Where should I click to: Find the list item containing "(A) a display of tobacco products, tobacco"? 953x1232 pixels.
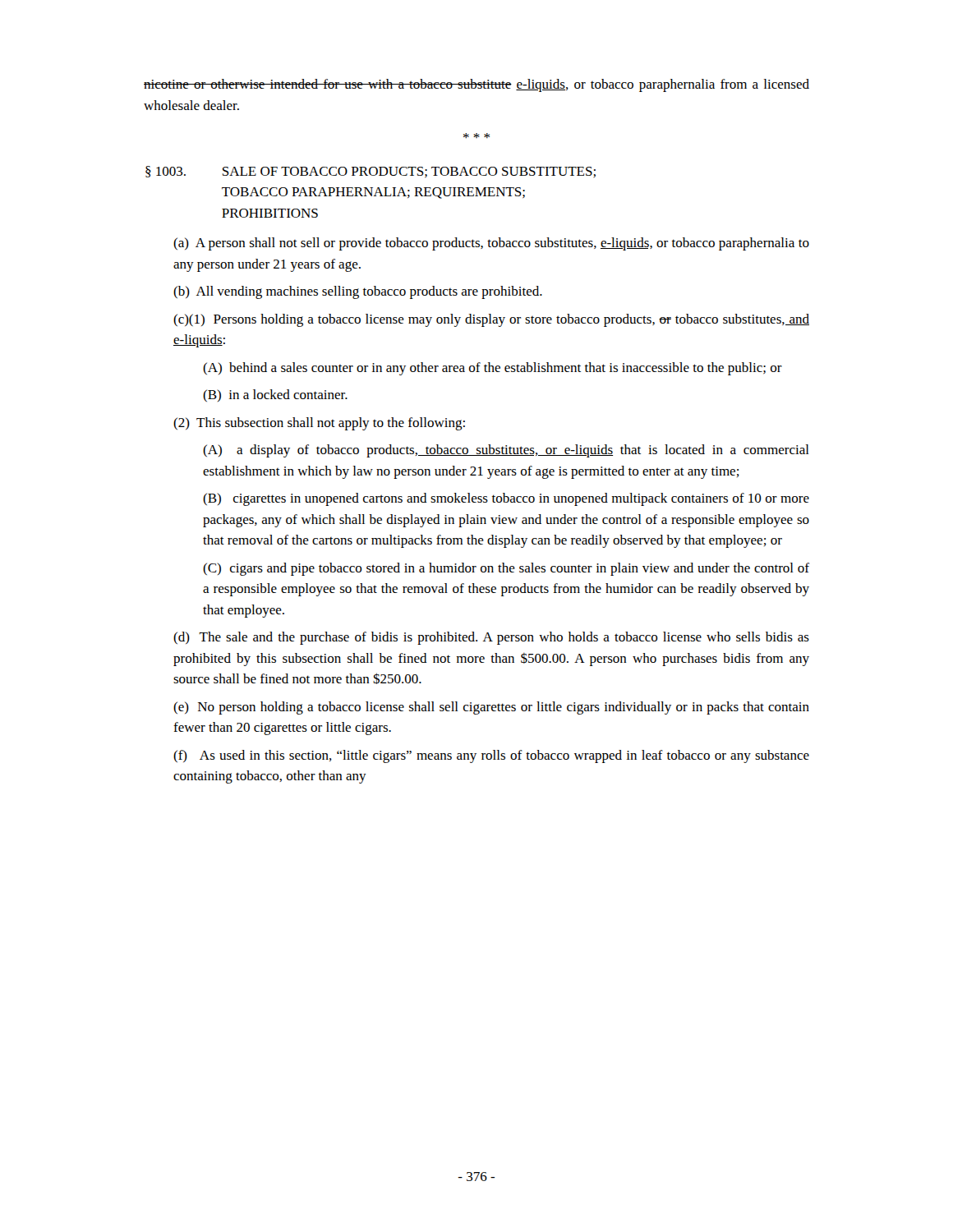tap(506, 460)
